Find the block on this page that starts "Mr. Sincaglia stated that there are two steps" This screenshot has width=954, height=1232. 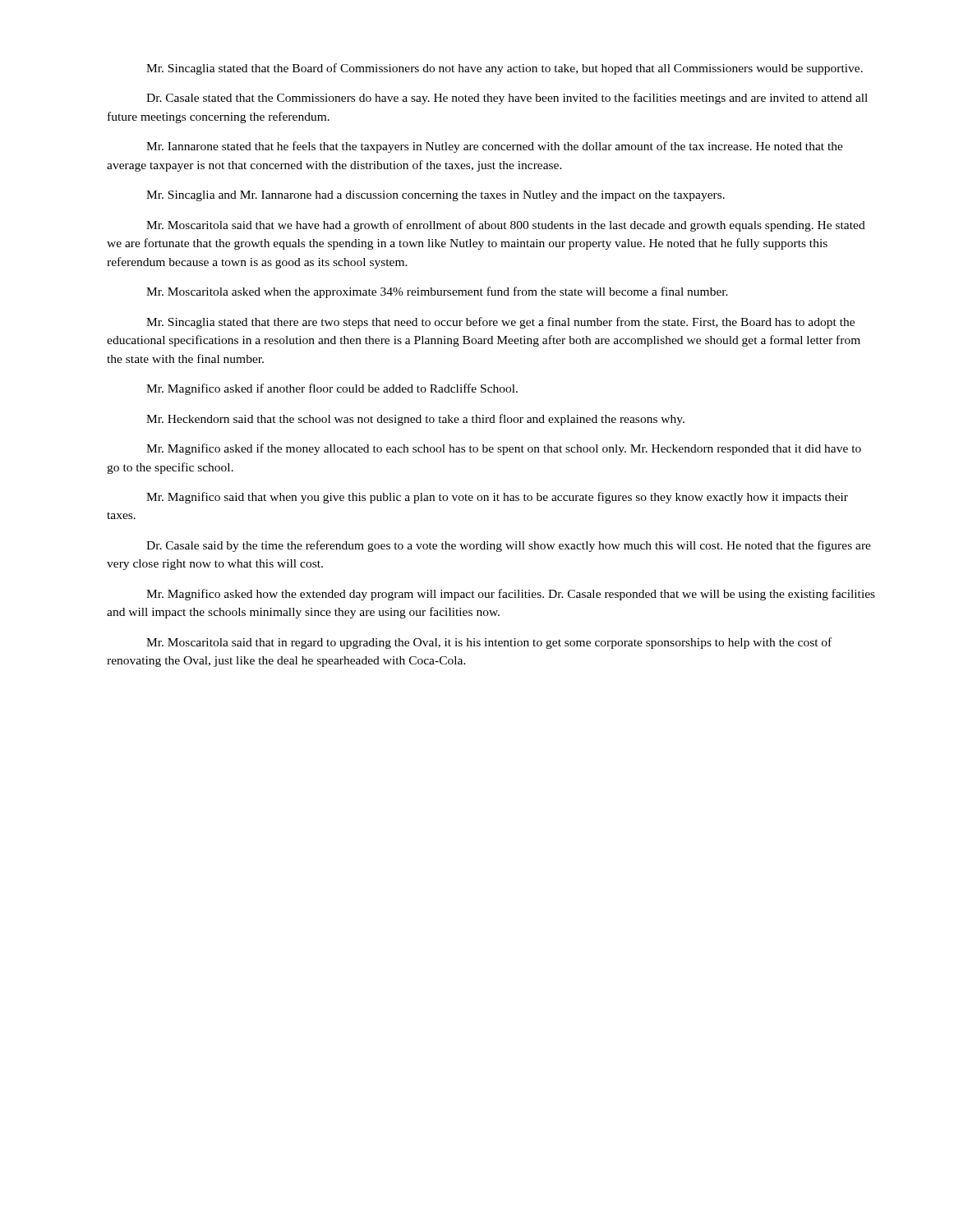pos(484,340)
